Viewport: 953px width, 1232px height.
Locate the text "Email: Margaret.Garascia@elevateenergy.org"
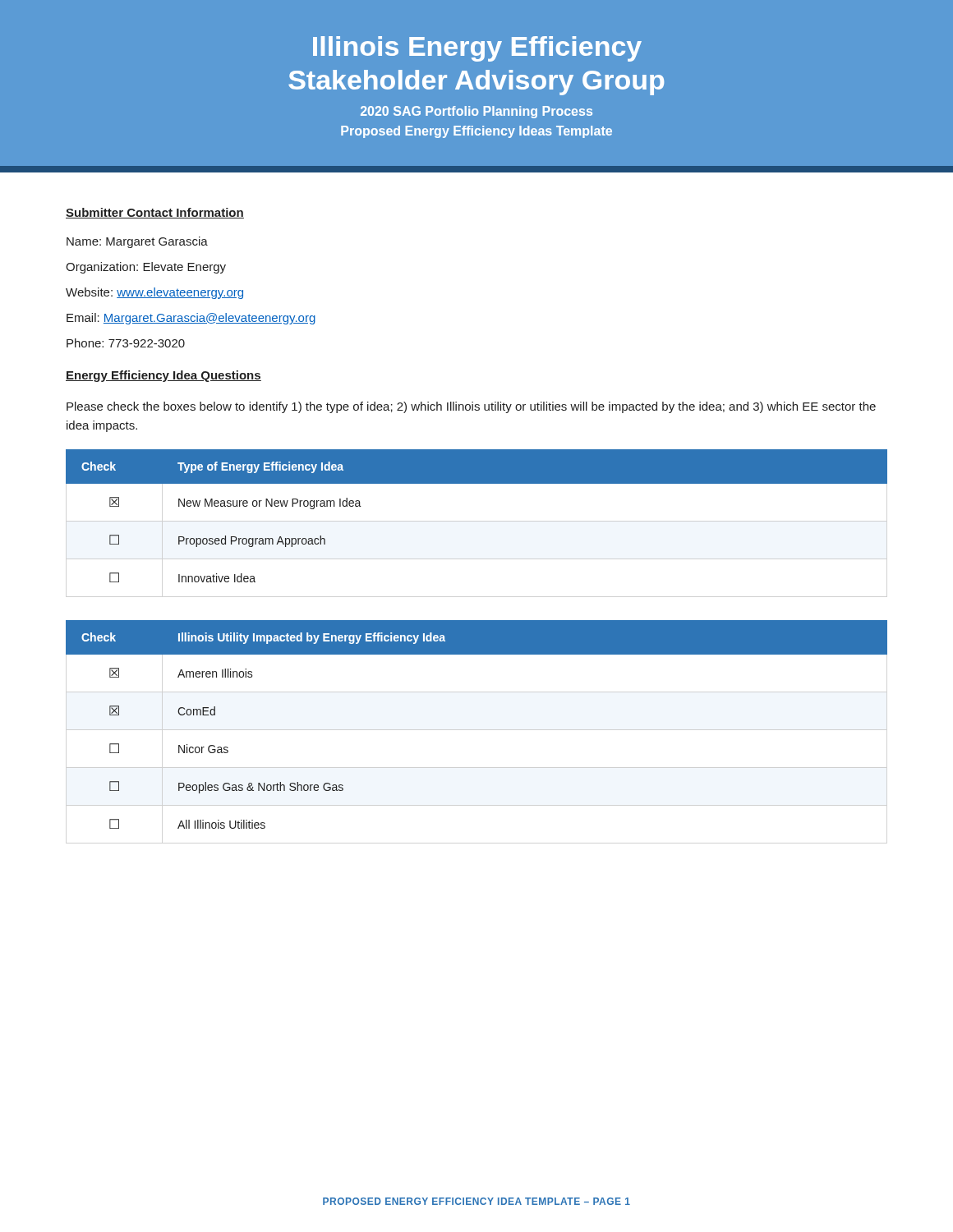click(x=191, y=319)
